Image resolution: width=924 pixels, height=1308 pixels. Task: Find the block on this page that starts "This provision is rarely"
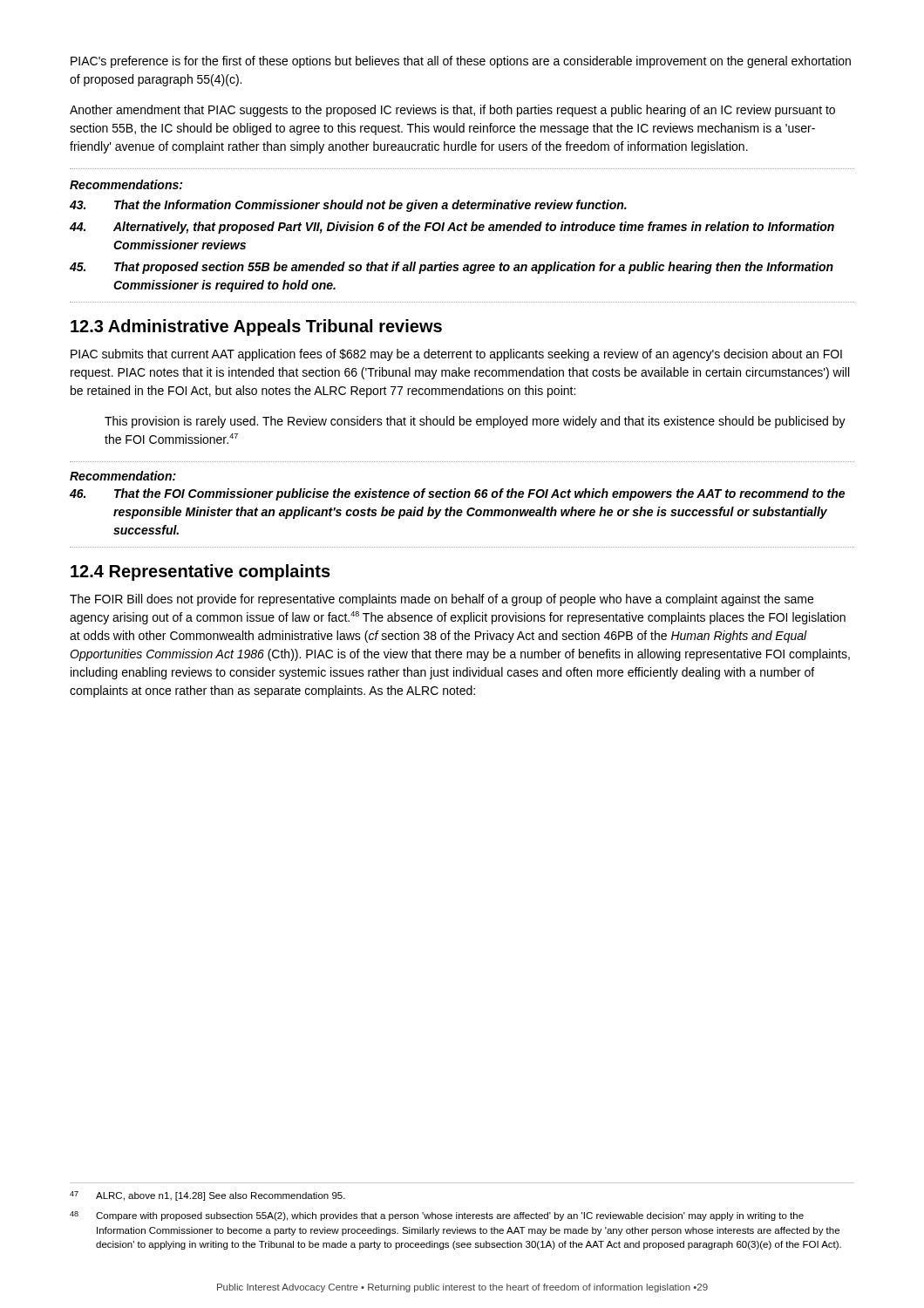pos(479,431)
